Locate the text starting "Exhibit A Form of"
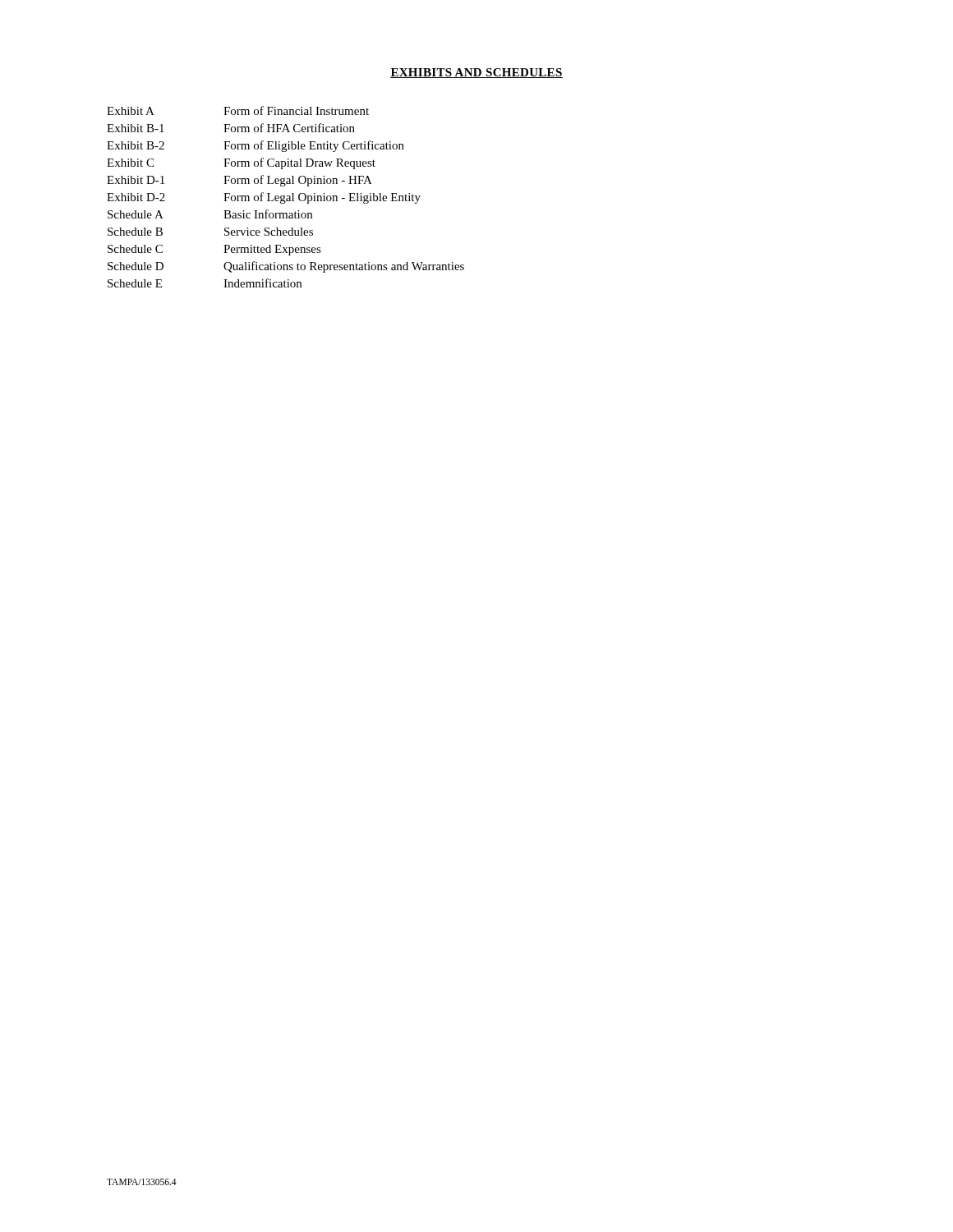Image resolution: width=953 pixels, height=1232 pixels. pyautogui.click(x=238, y=110)
